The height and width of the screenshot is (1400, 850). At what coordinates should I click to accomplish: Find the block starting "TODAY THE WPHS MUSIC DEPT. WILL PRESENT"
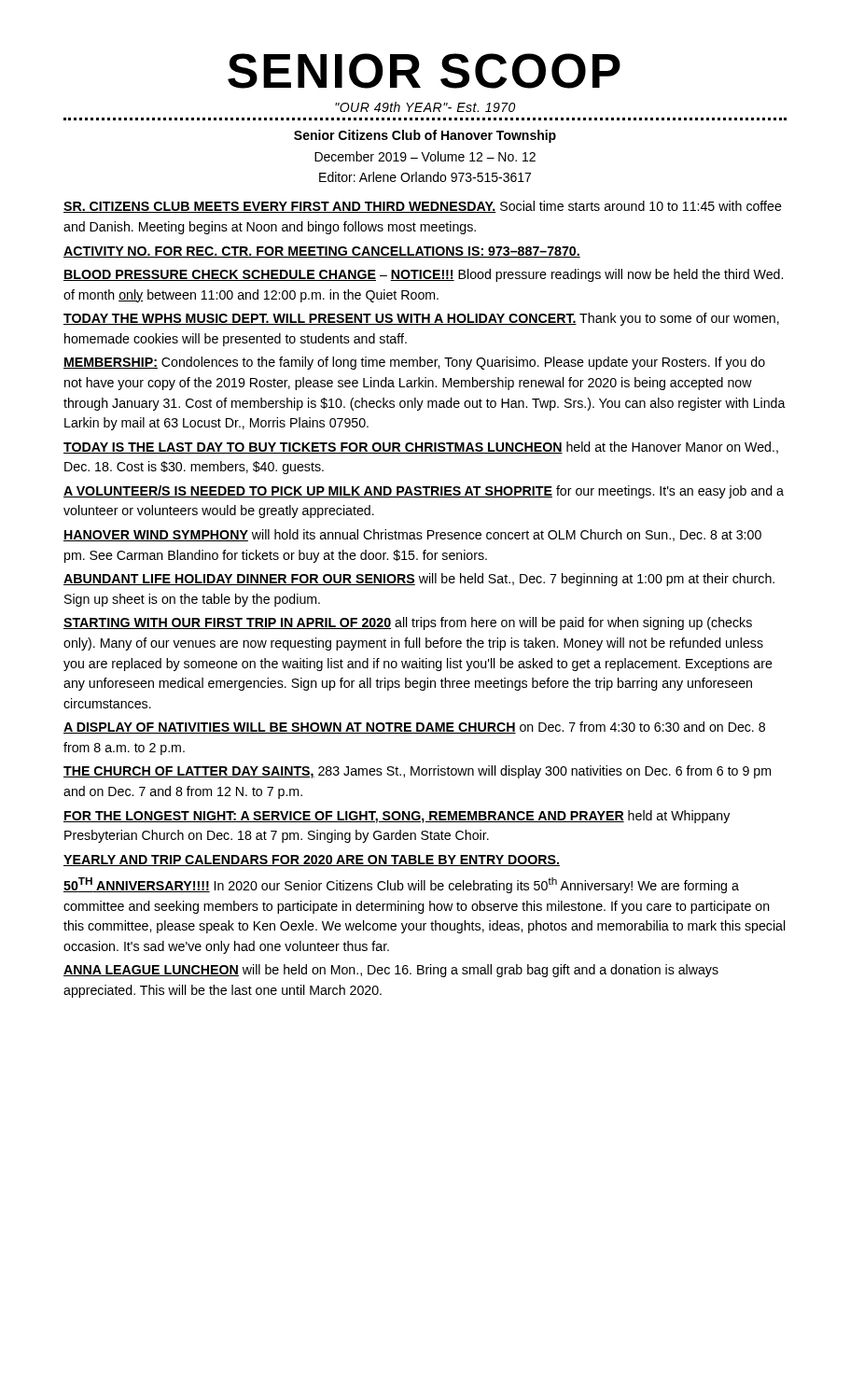coord(425,329)
